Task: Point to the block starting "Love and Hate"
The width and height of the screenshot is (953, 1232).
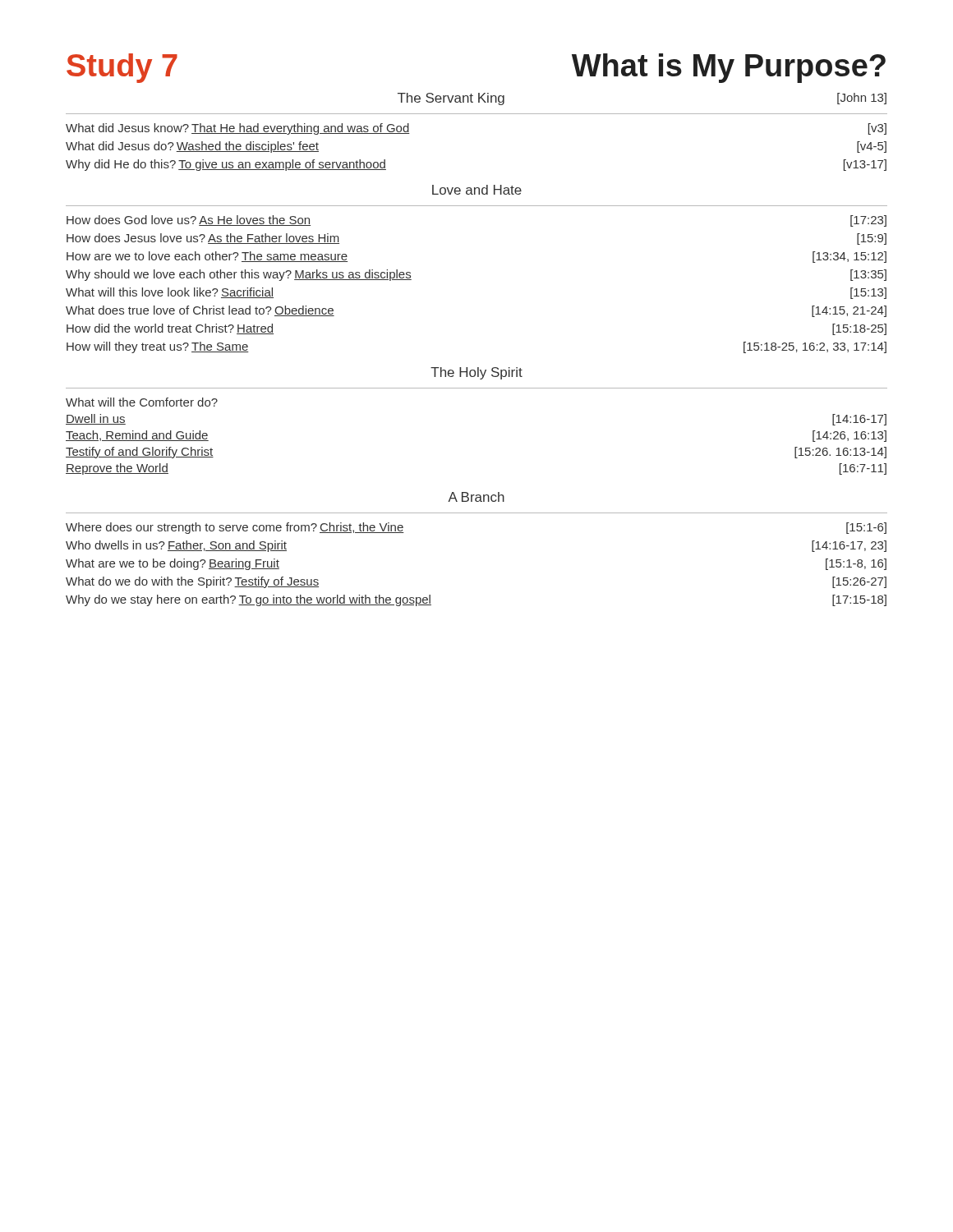Action: tap(476, 190)
